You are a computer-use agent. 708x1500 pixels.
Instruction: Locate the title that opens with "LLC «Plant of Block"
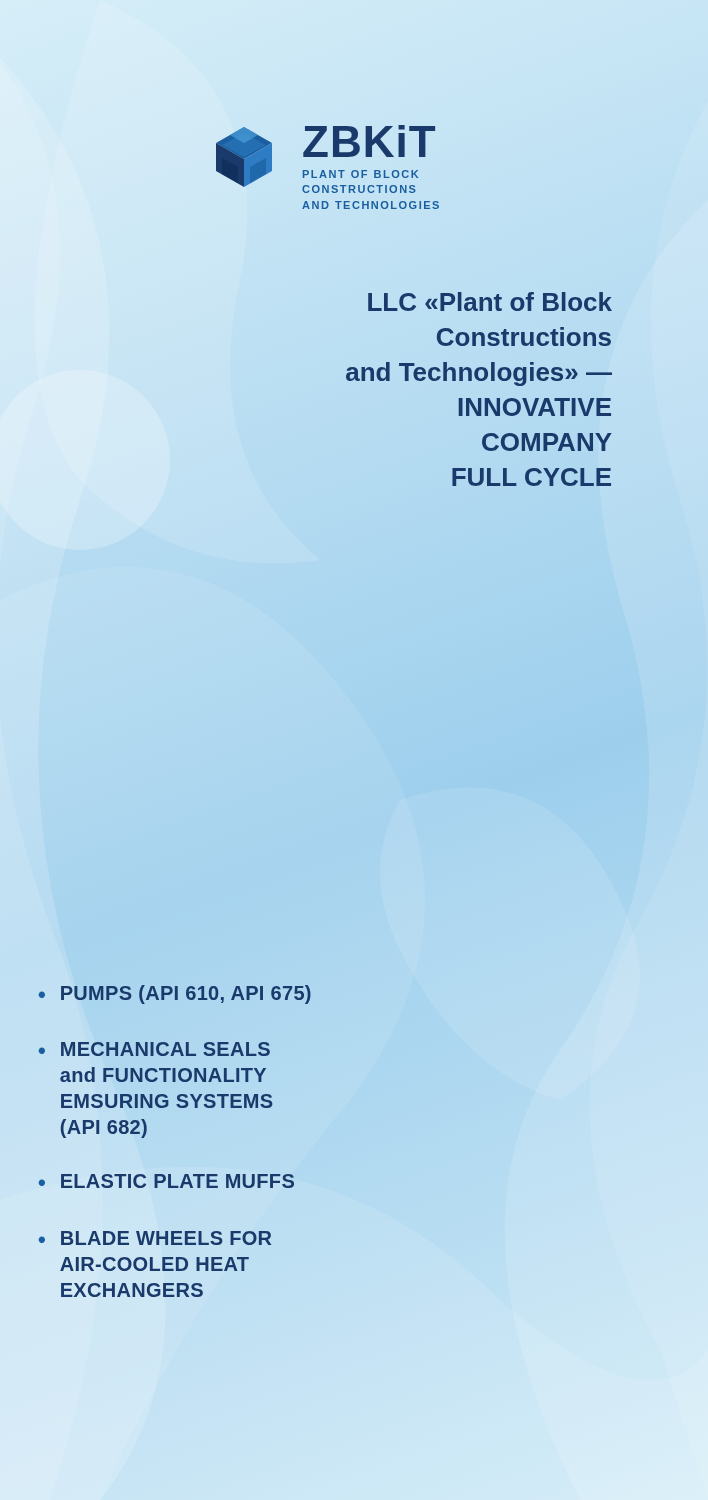pos(490,302)
